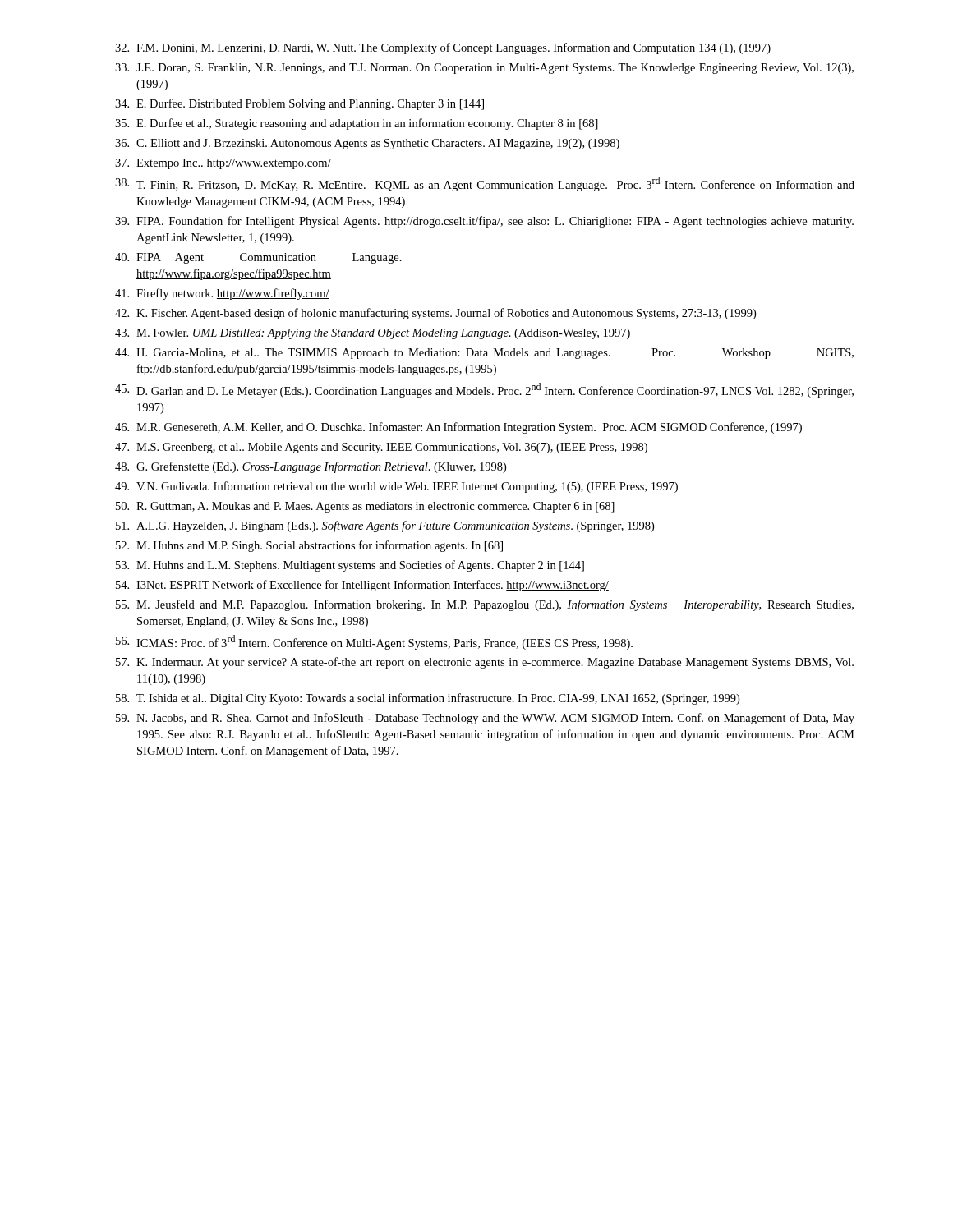
Task: Point to the block beginning "58. T. Ishida et al.. Digital"
Action: (x=476, y=699)
